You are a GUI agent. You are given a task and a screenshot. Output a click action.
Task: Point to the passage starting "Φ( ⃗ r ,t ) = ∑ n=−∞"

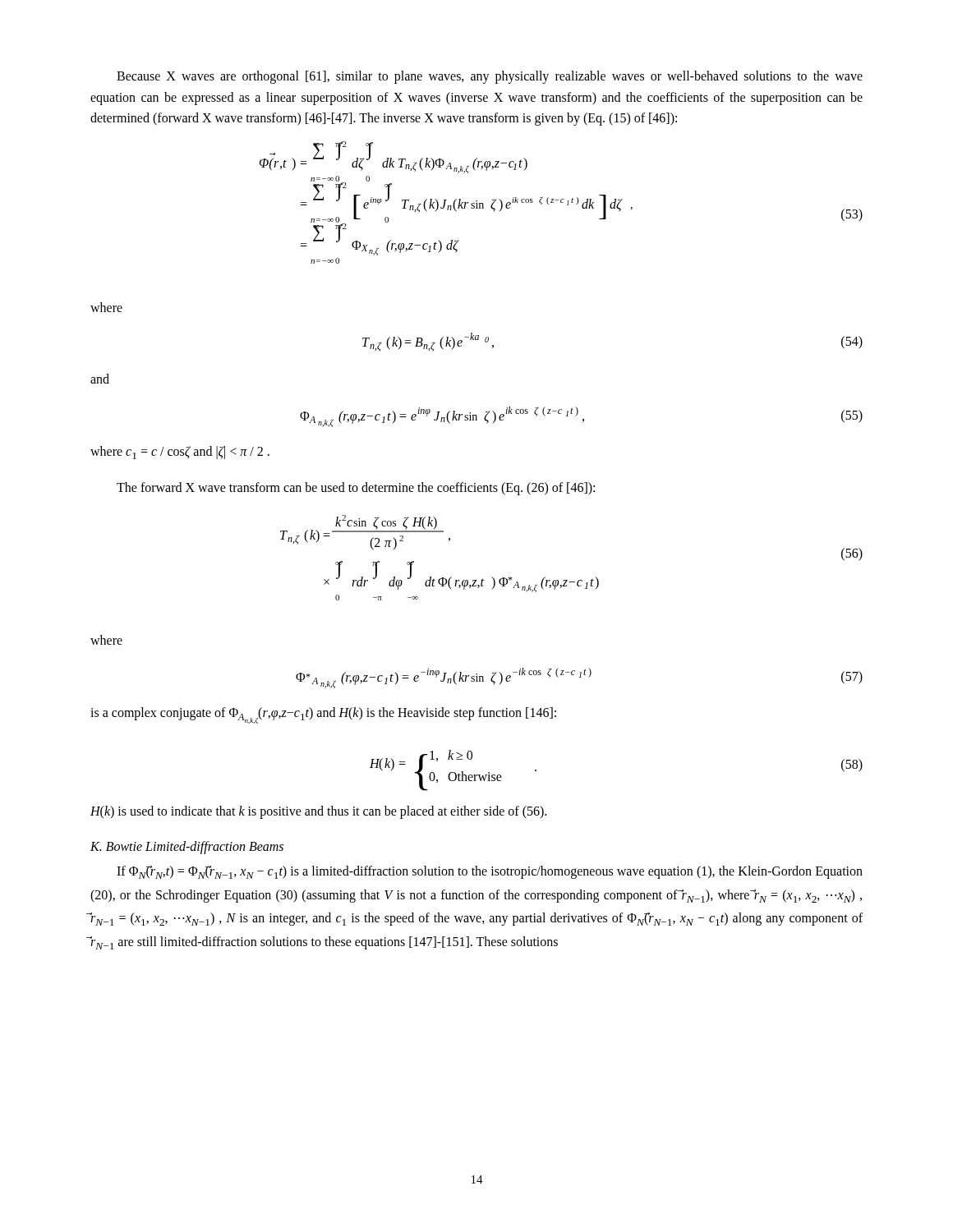[476, 215]
